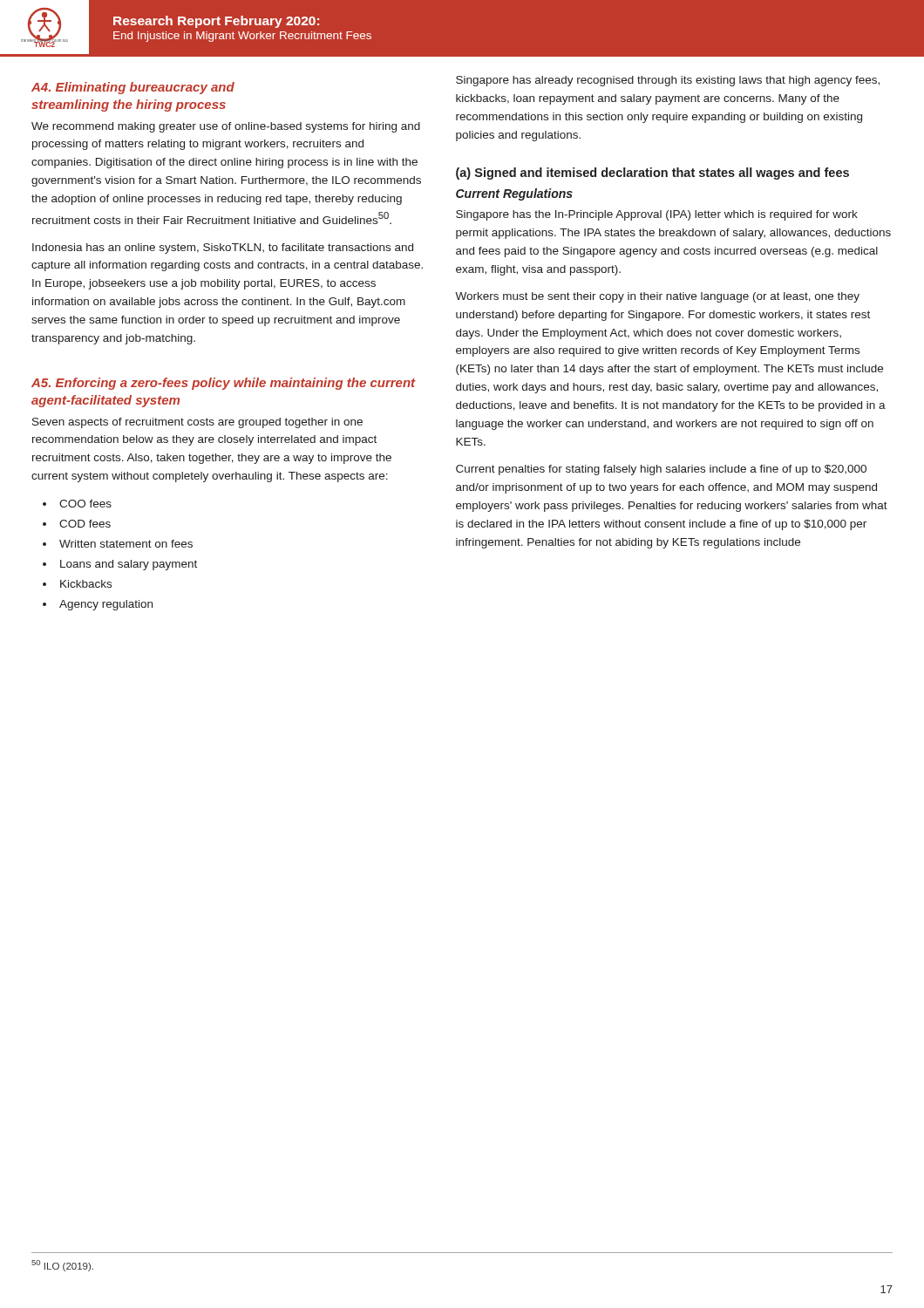Locate the block of text that opens with "Seven aspects of recruitment costs are grouped together"
The height and width of the screenshot is (1308, 924).
tap(212, 449)
